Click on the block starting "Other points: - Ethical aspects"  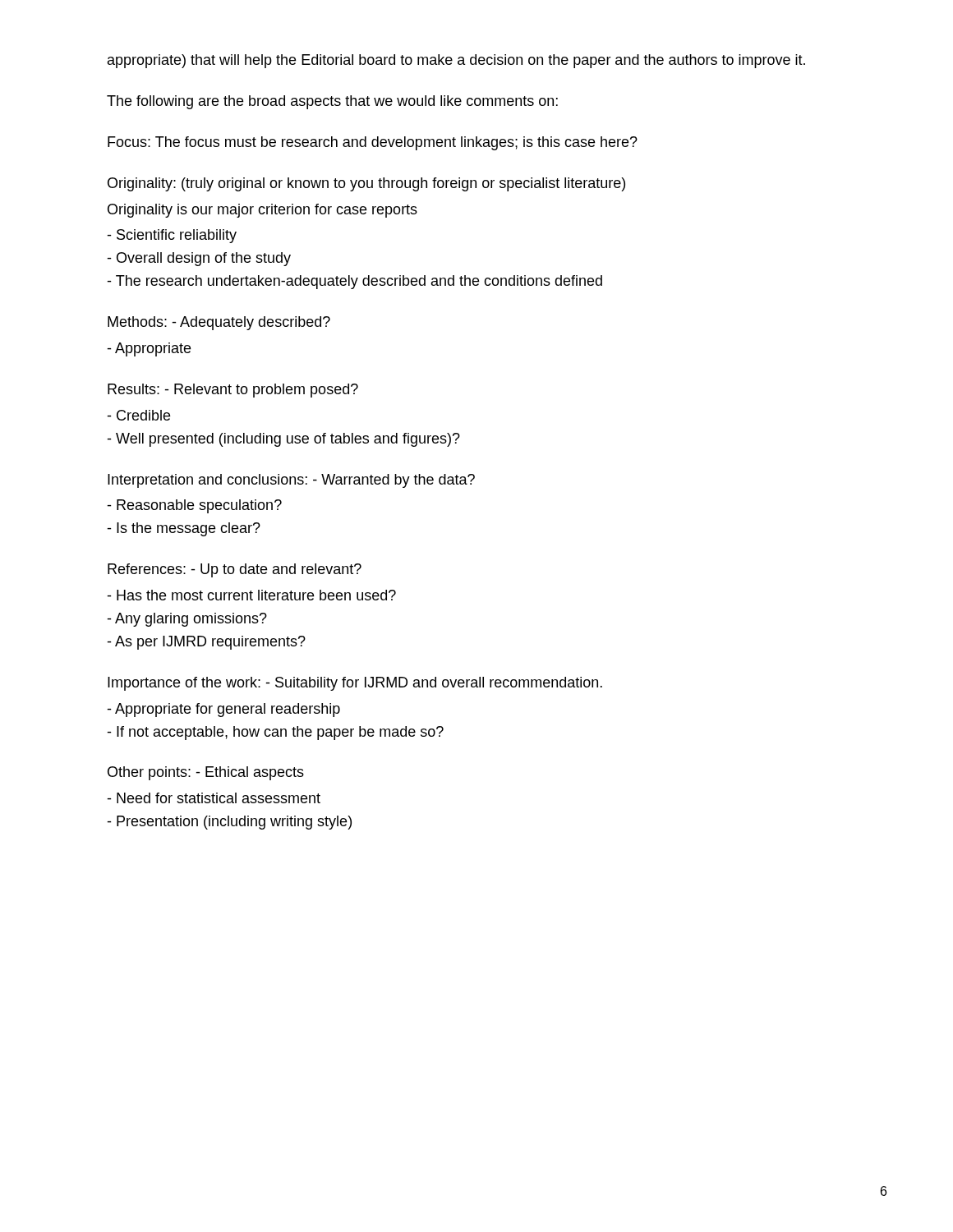pos(205,772)
